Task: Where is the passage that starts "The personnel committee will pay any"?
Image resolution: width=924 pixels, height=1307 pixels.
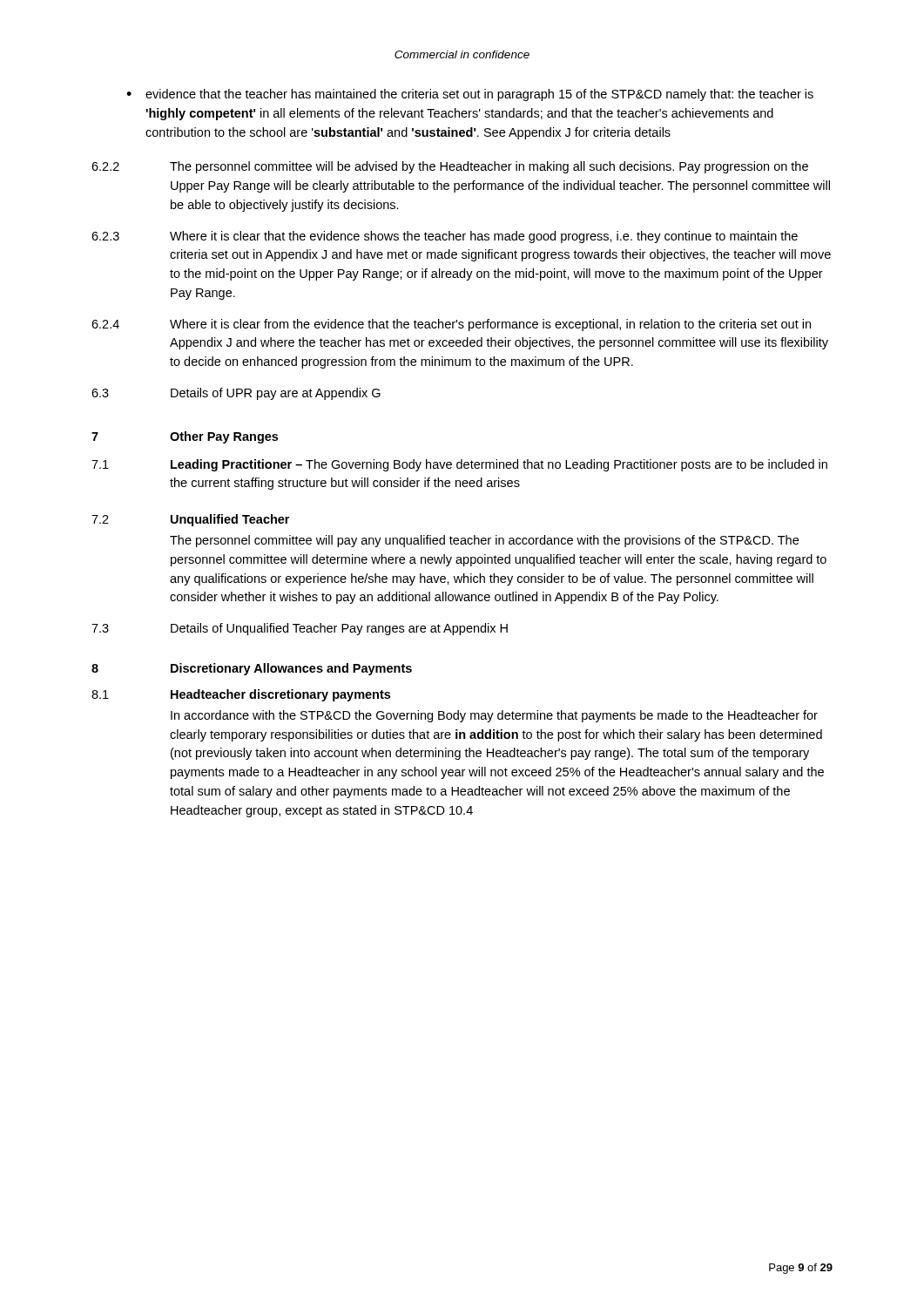Action: (498, 569)
